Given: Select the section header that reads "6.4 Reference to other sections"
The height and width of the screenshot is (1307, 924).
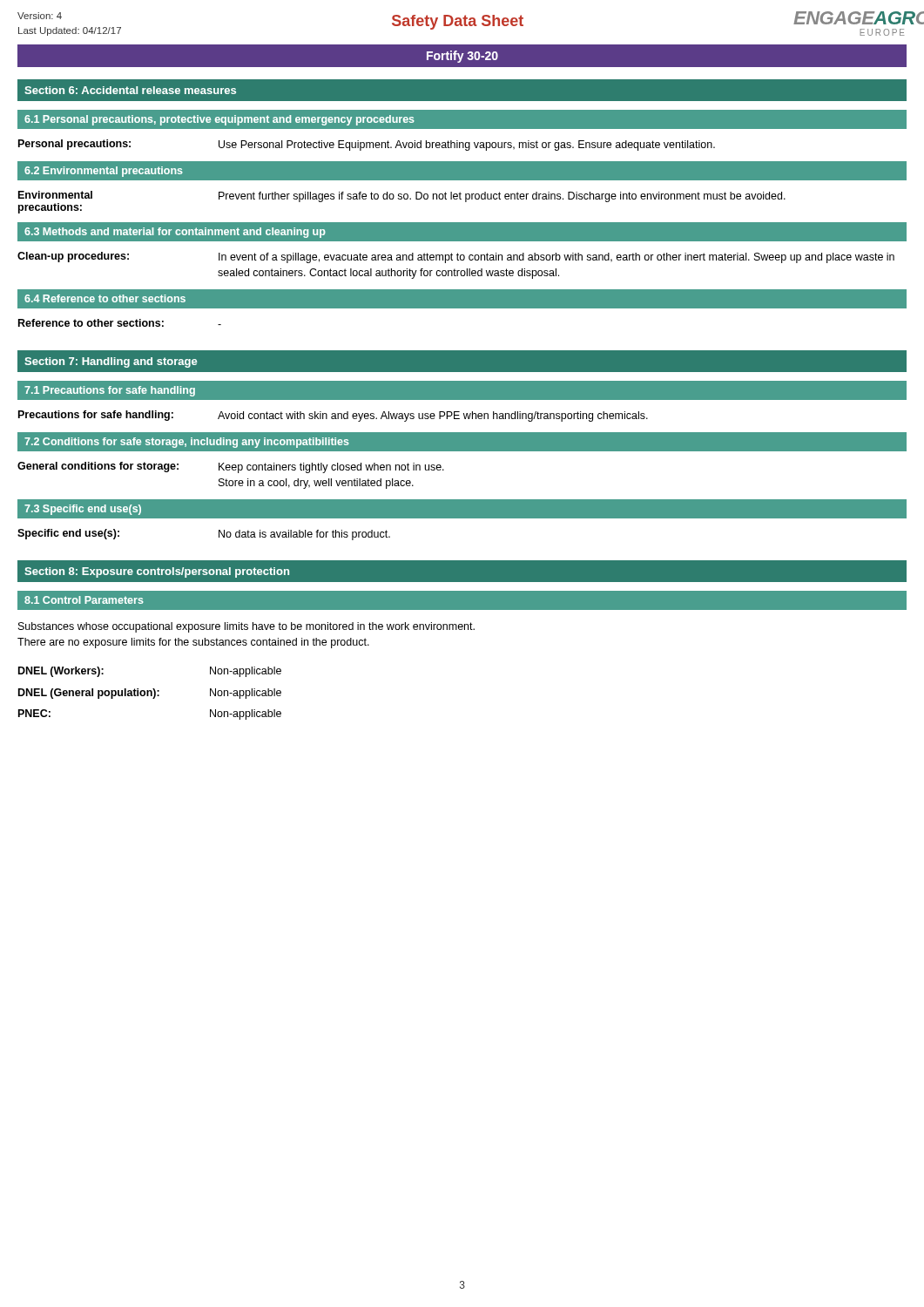Looking at the screenshot, I should tap(105, 299).
